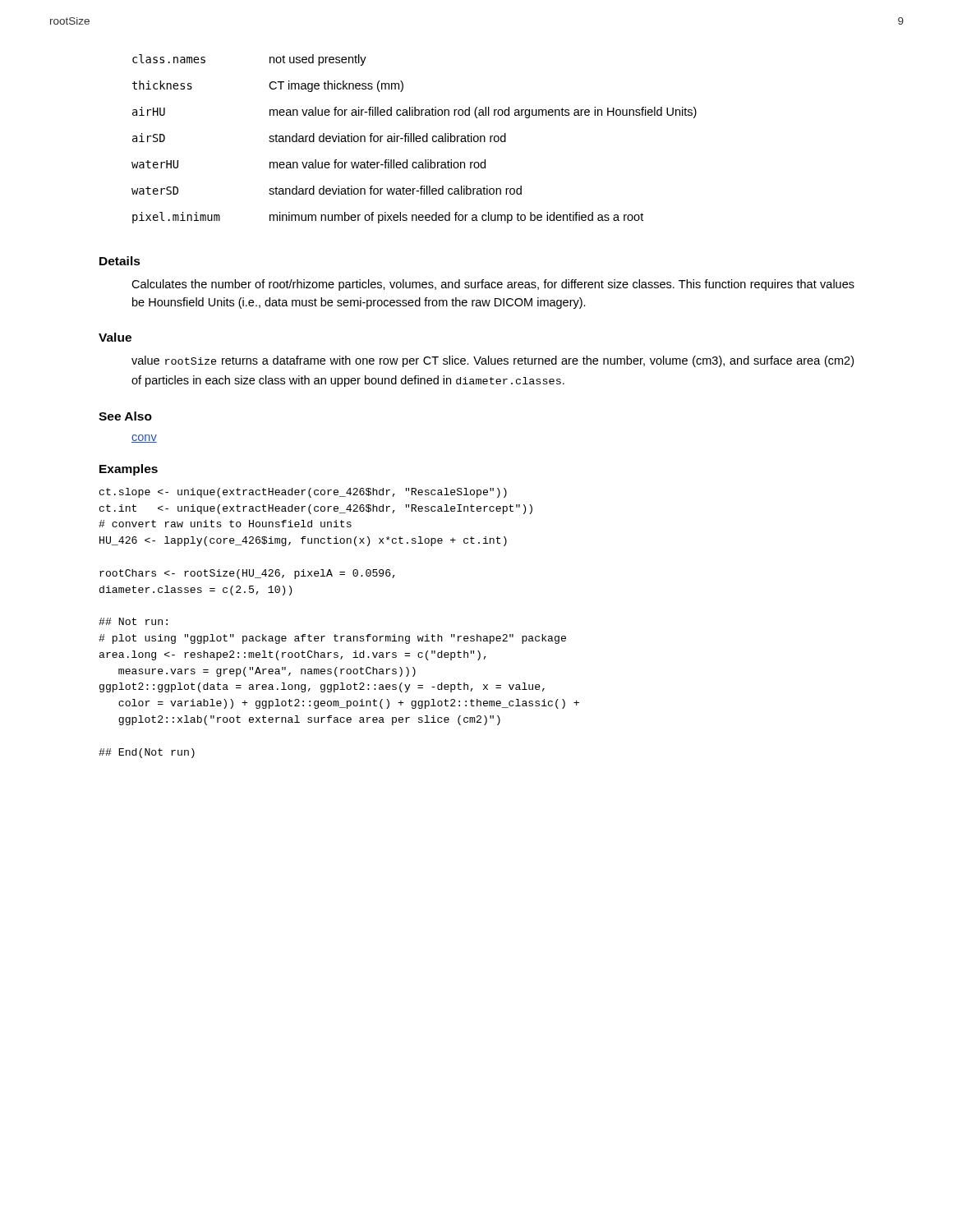Navigate to the block starting "See Also"
This screenshot has height=1232, width=953.
[x=125, y=416]
